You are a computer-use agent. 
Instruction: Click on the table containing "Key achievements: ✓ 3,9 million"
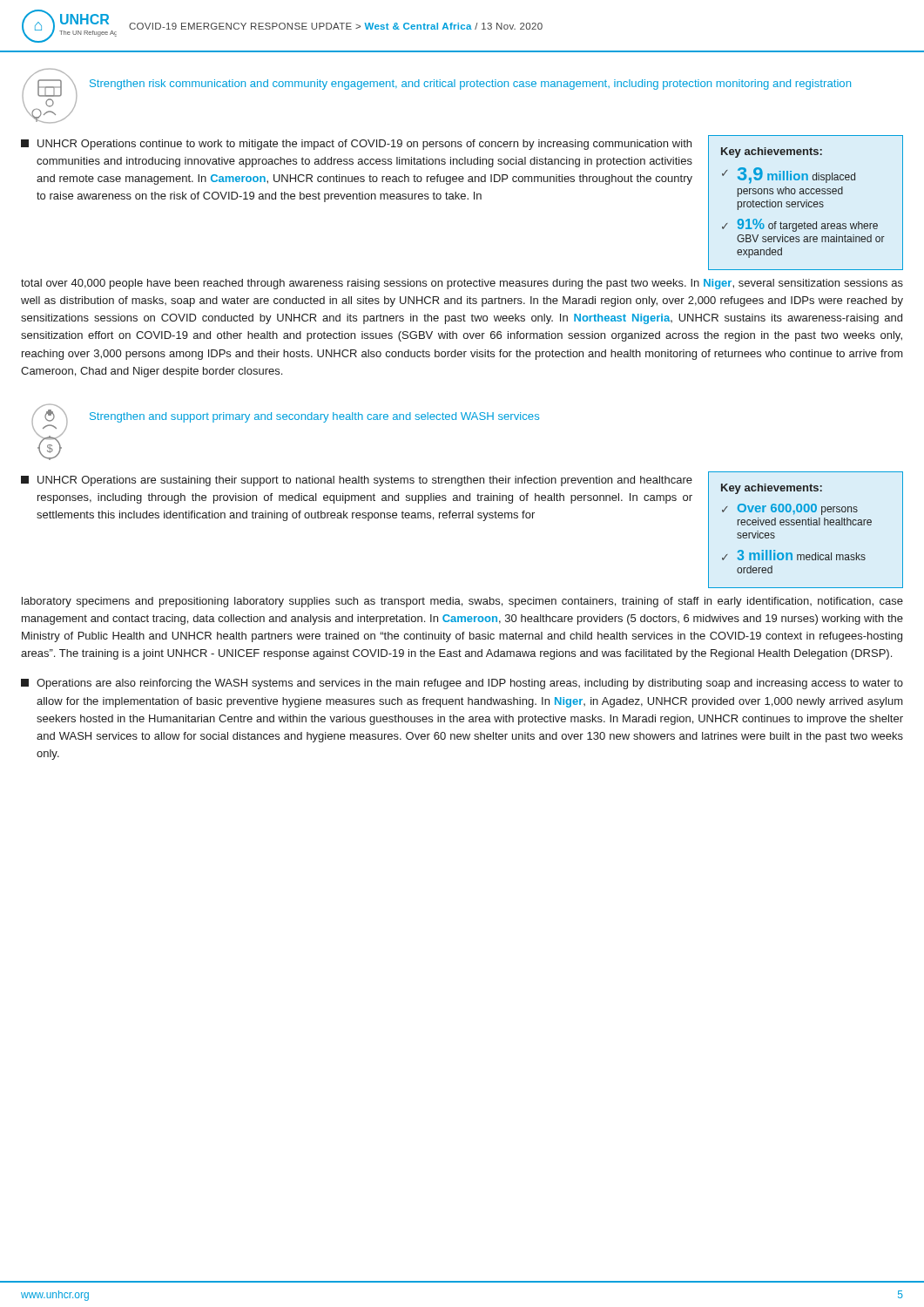806,203
